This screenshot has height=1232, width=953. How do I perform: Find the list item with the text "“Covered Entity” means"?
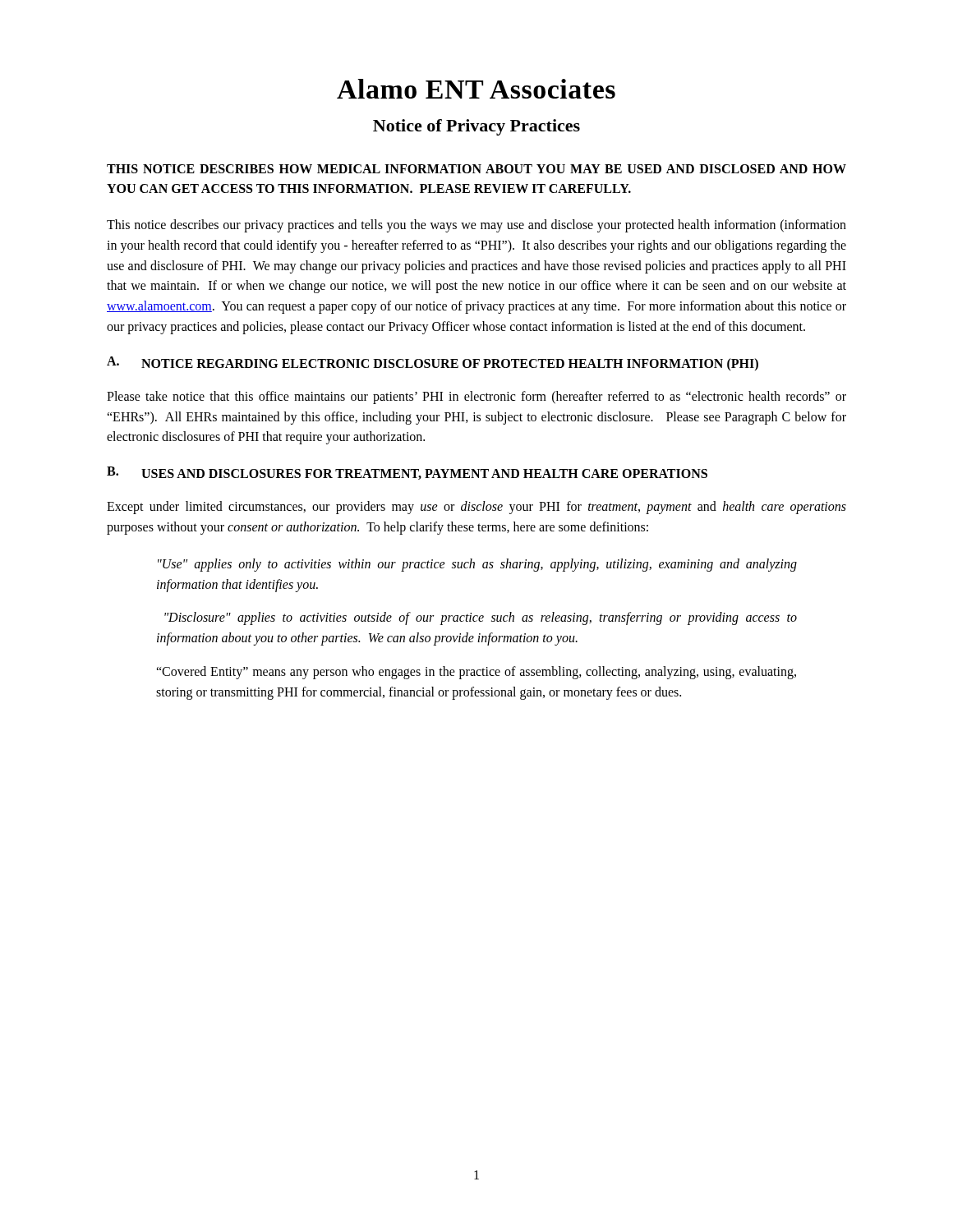(476, 682)
